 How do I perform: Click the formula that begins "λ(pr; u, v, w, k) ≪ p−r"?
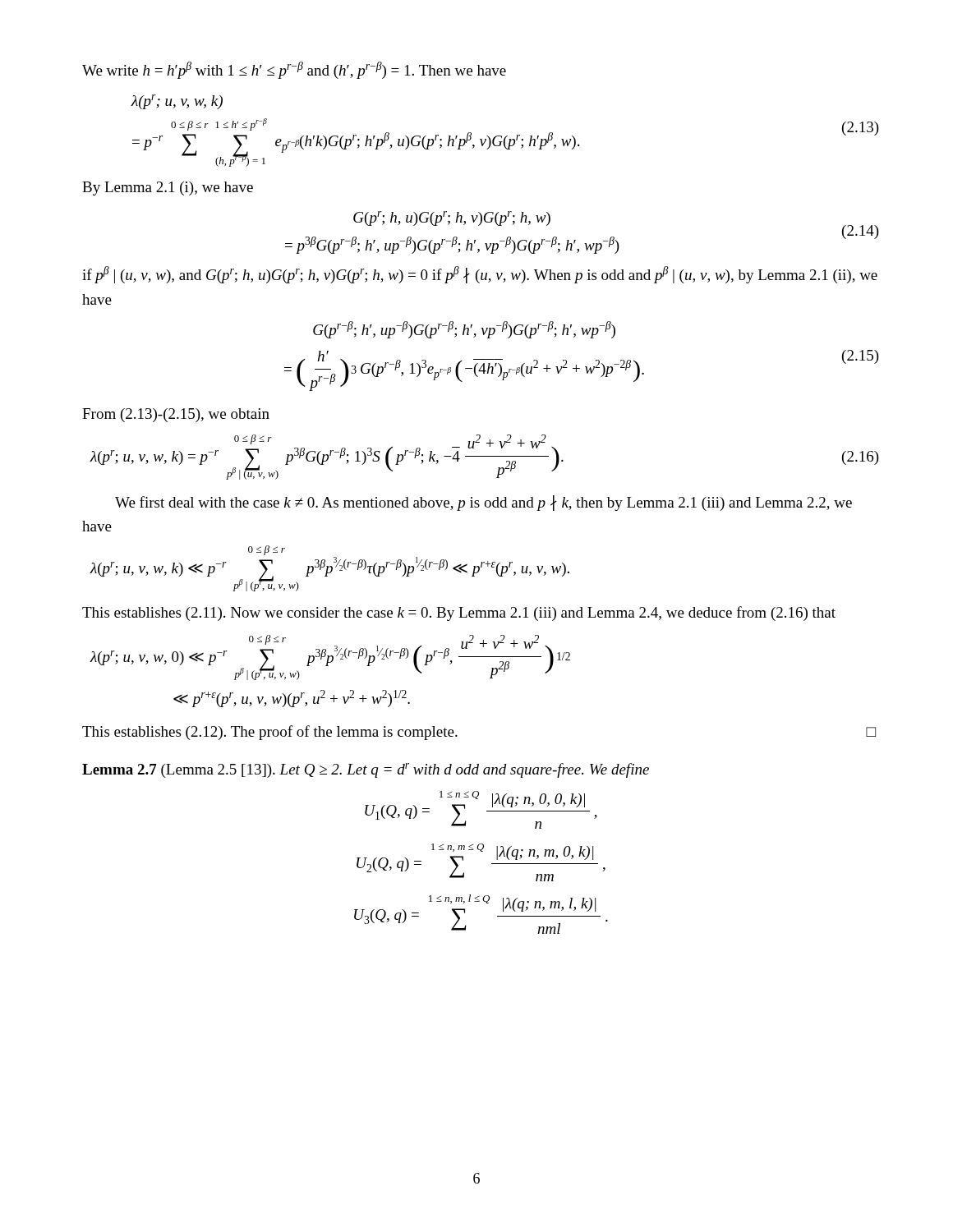[481, 568]
